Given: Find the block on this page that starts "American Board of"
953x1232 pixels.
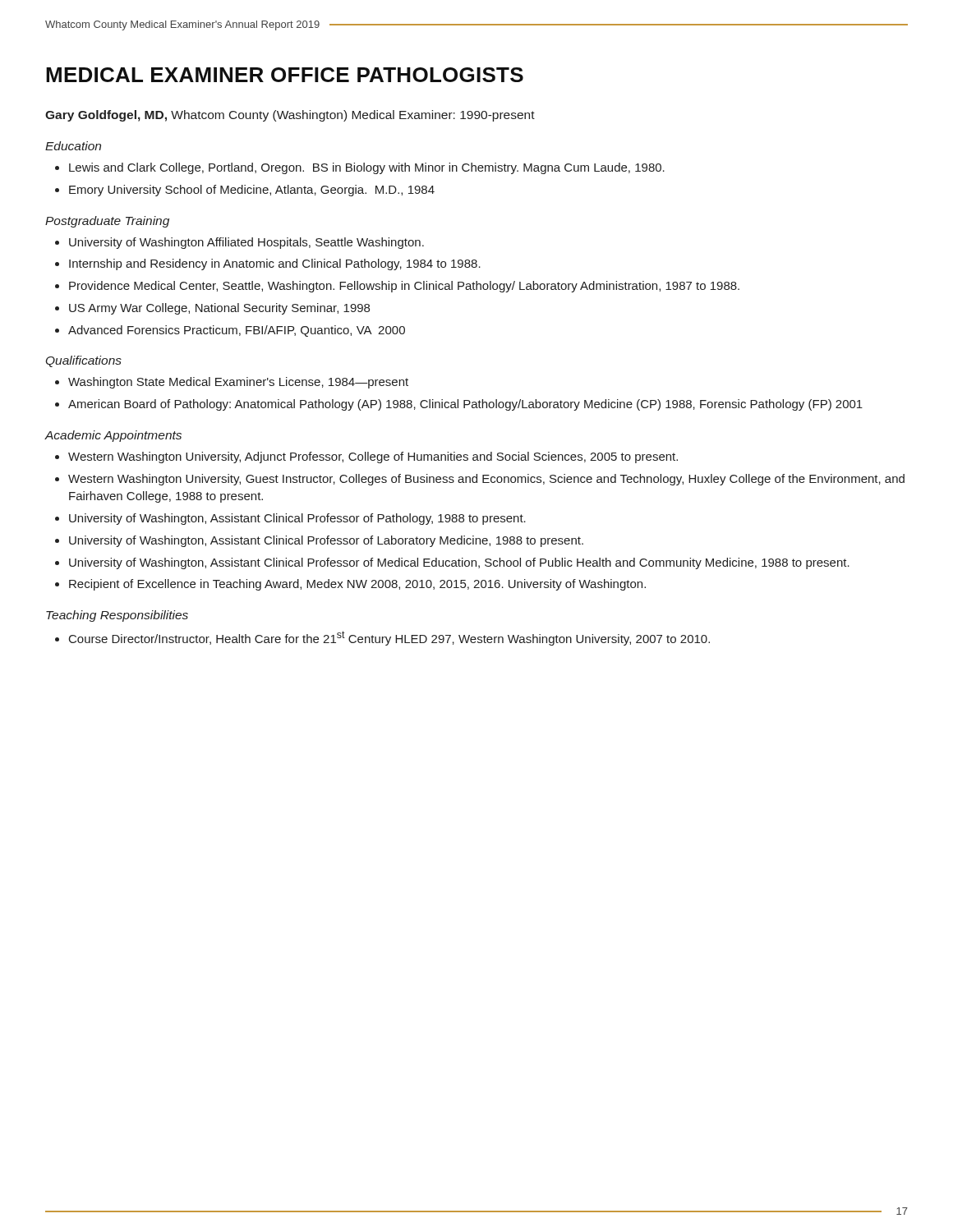Looking at the screenshot, I should 465,404.
